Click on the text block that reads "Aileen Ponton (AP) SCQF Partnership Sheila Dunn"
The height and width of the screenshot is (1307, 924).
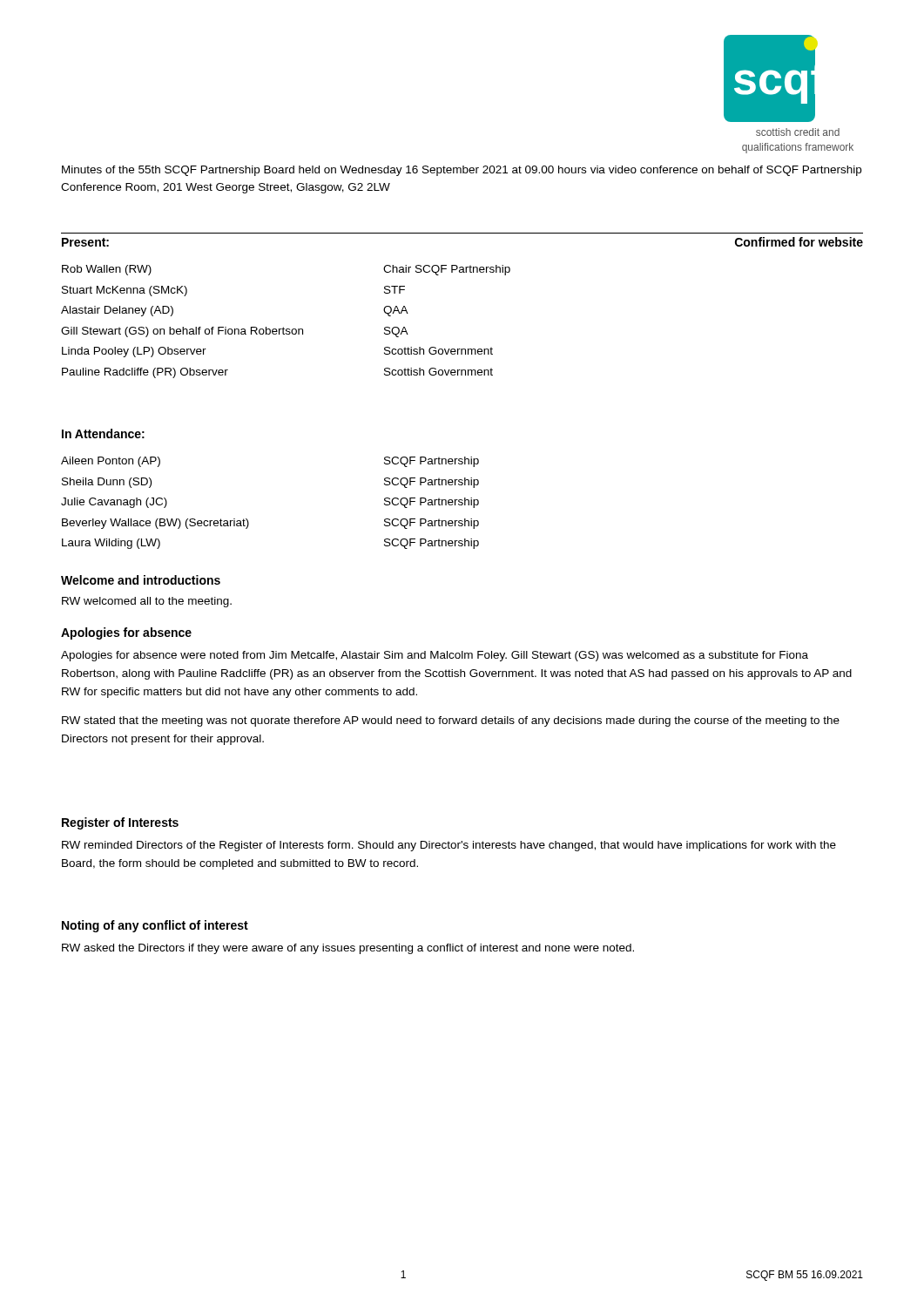[x=462, y=502]
